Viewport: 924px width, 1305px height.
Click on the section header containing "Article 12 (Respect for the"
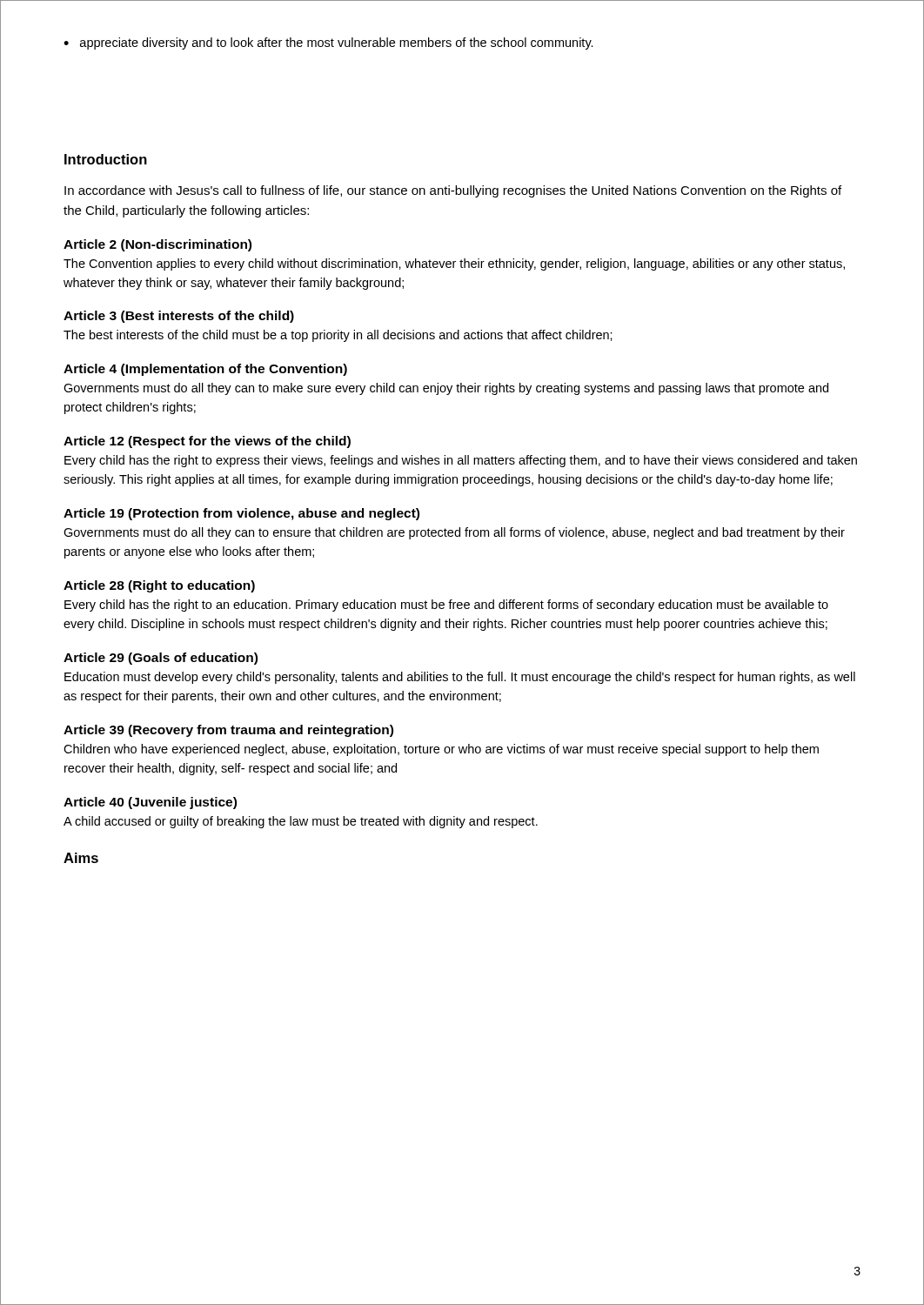207,441
